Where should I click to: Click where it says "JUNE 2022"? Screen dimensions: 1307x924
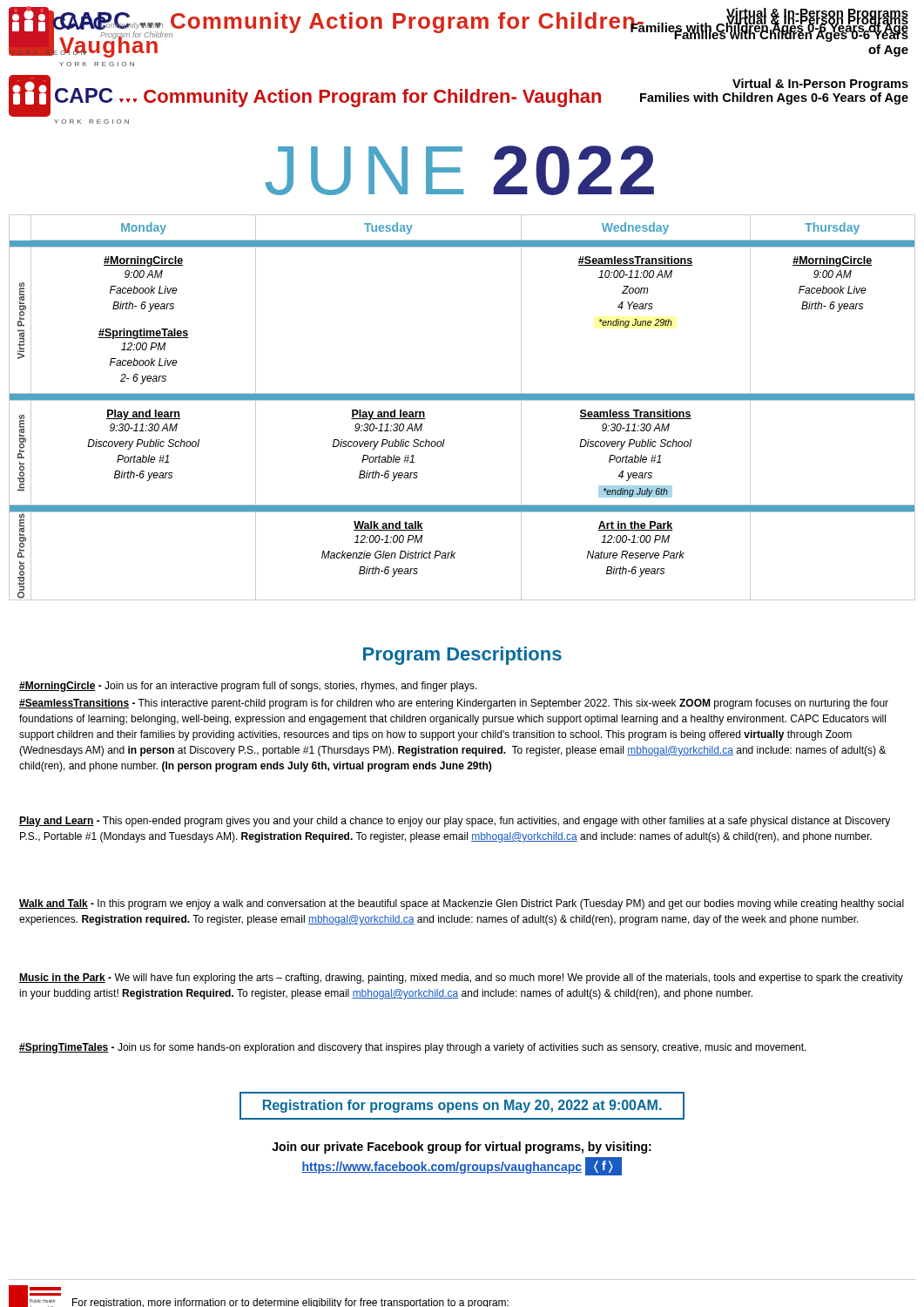tap(462, 171)
